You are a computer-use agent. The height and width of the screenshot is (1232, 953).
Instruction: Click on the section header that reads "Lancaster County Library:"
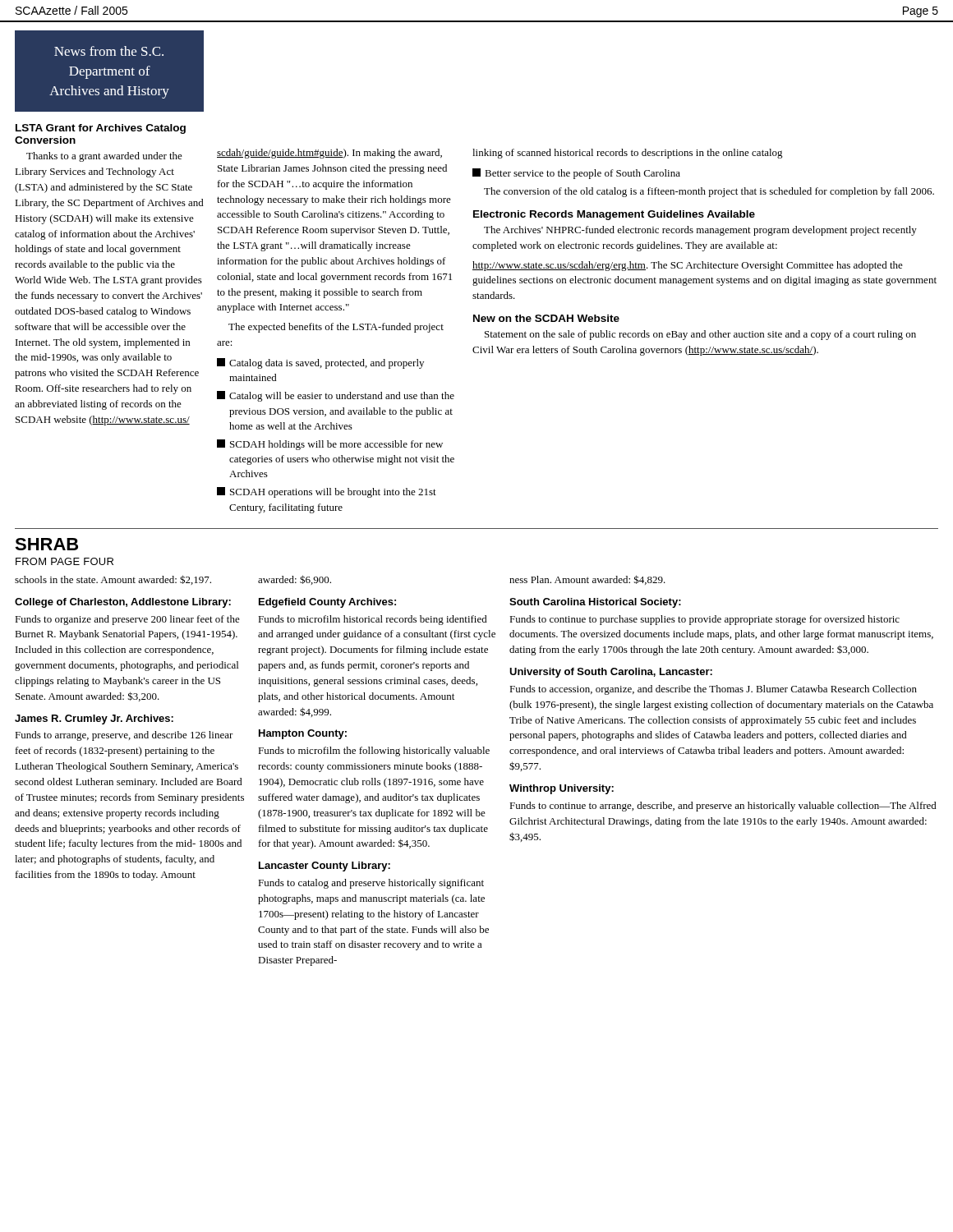324,865
